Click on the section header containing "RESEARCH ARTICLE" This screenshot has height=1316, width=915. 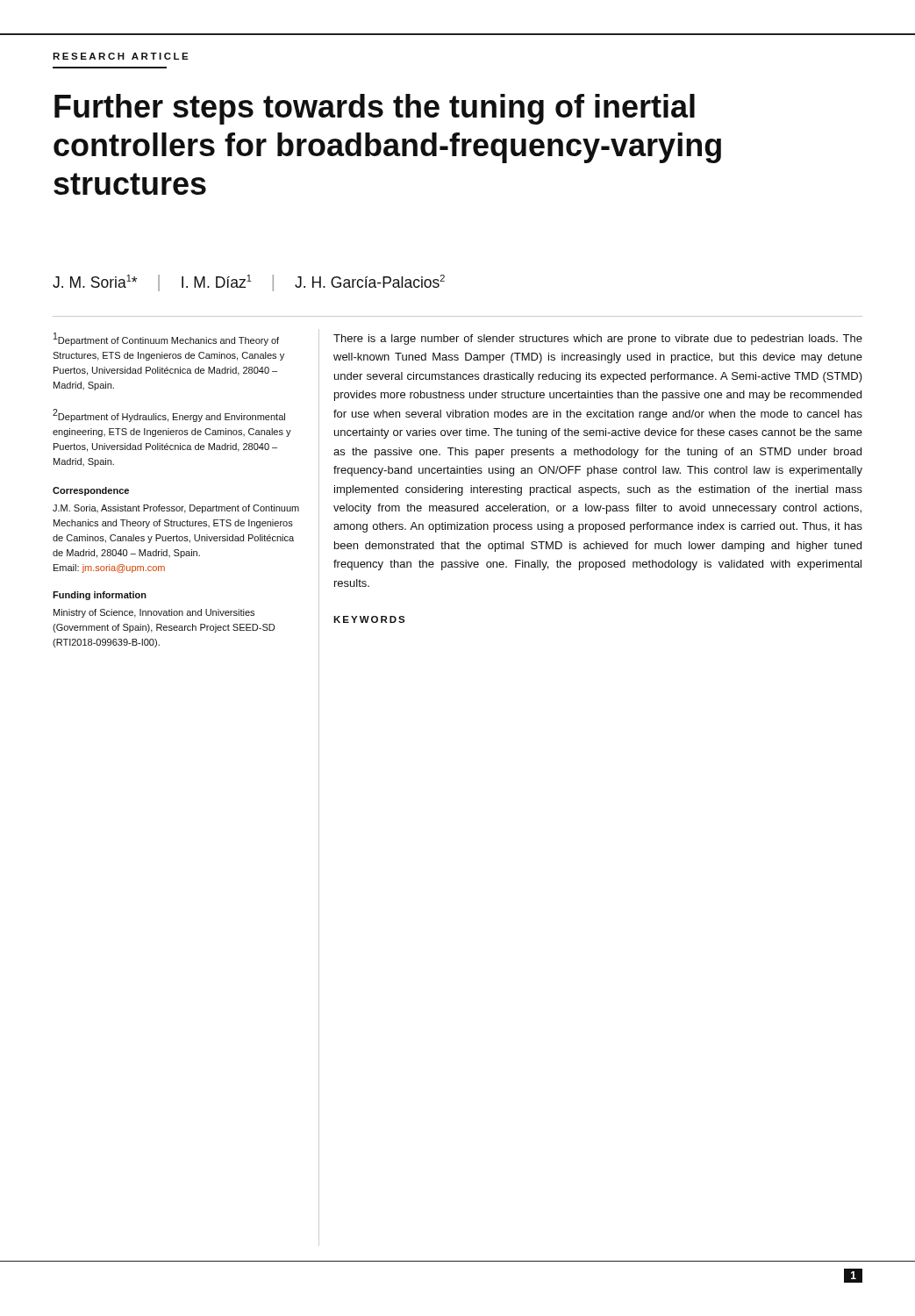(x=122, y=56)
